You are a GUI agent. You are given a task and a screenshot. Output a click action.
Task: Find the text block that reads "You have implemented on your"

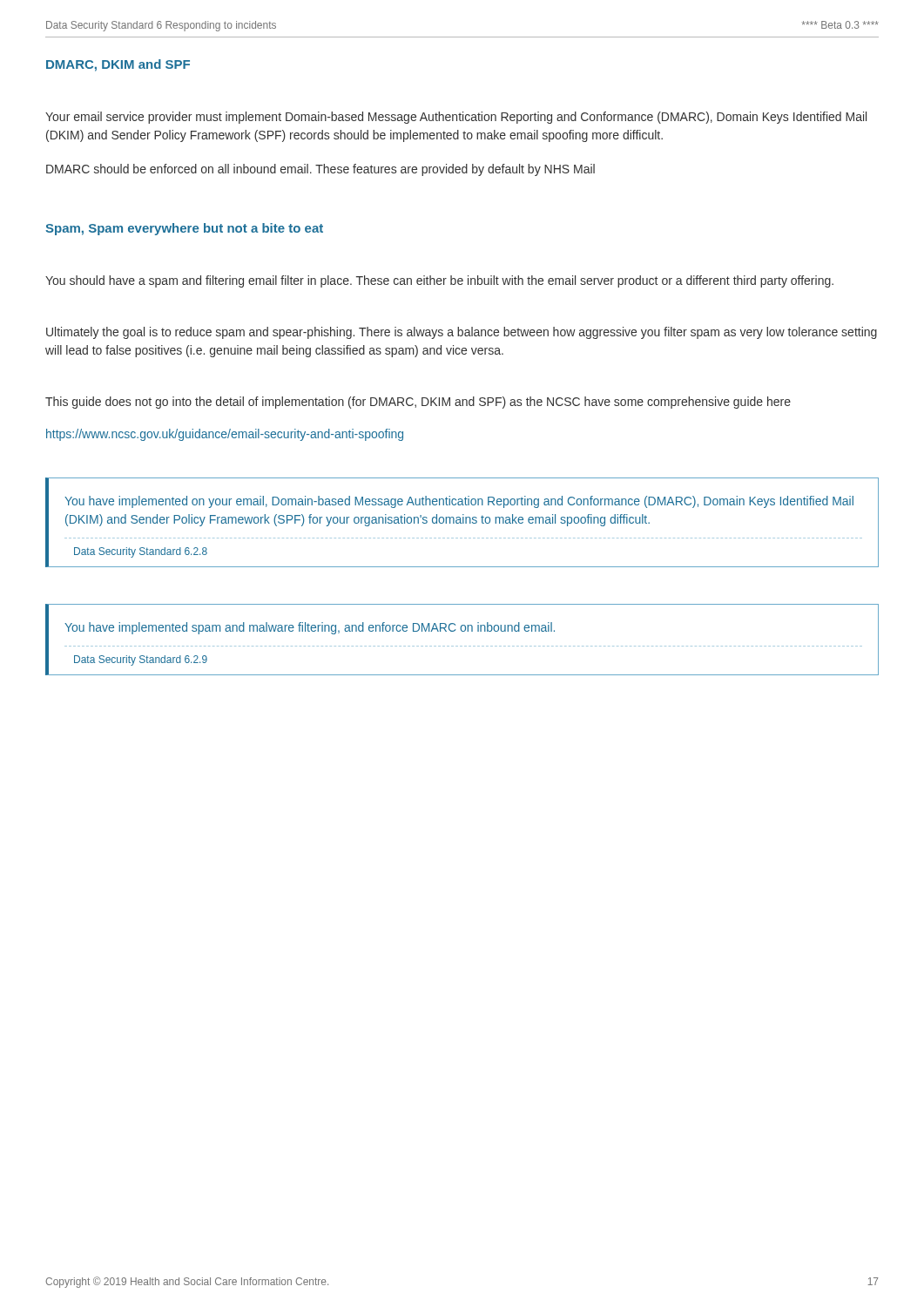pyautogui.click(x=463, y=525)
